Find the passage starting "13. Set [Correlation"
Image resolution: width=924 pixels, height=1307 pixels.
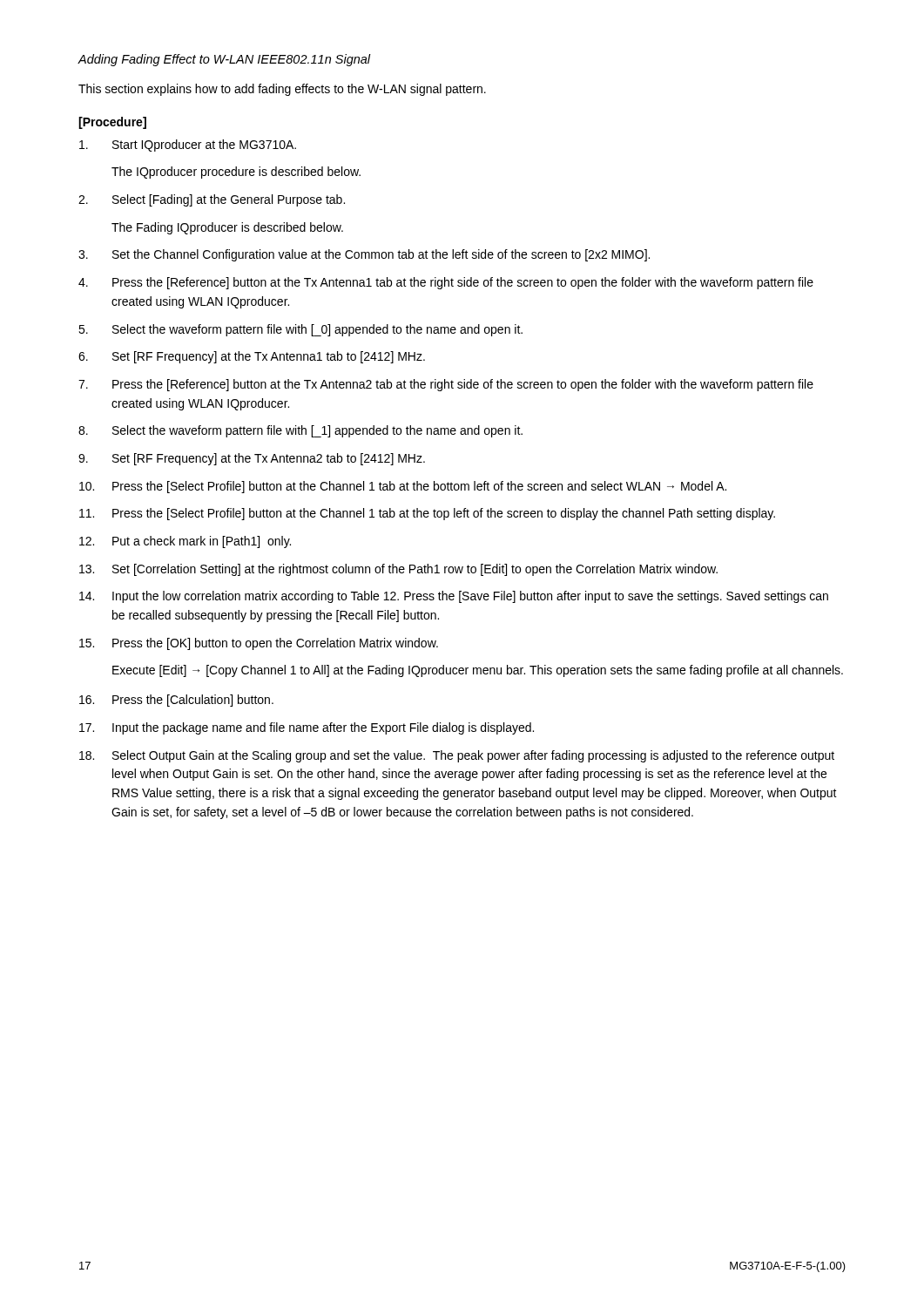tap(462, 569)
